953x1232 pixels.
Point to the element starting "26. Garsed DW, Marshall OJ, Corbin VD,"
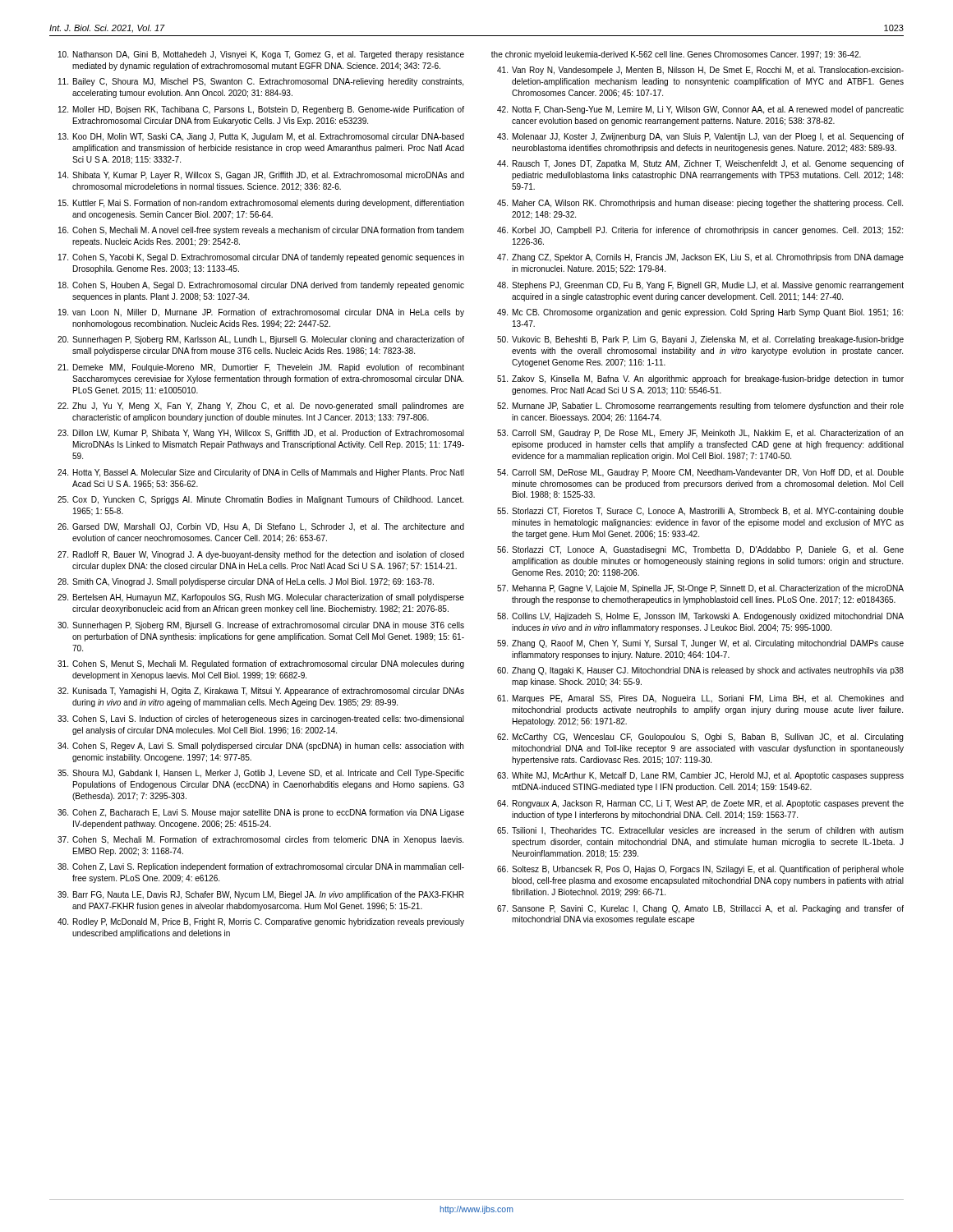click(x=257, y=533)
